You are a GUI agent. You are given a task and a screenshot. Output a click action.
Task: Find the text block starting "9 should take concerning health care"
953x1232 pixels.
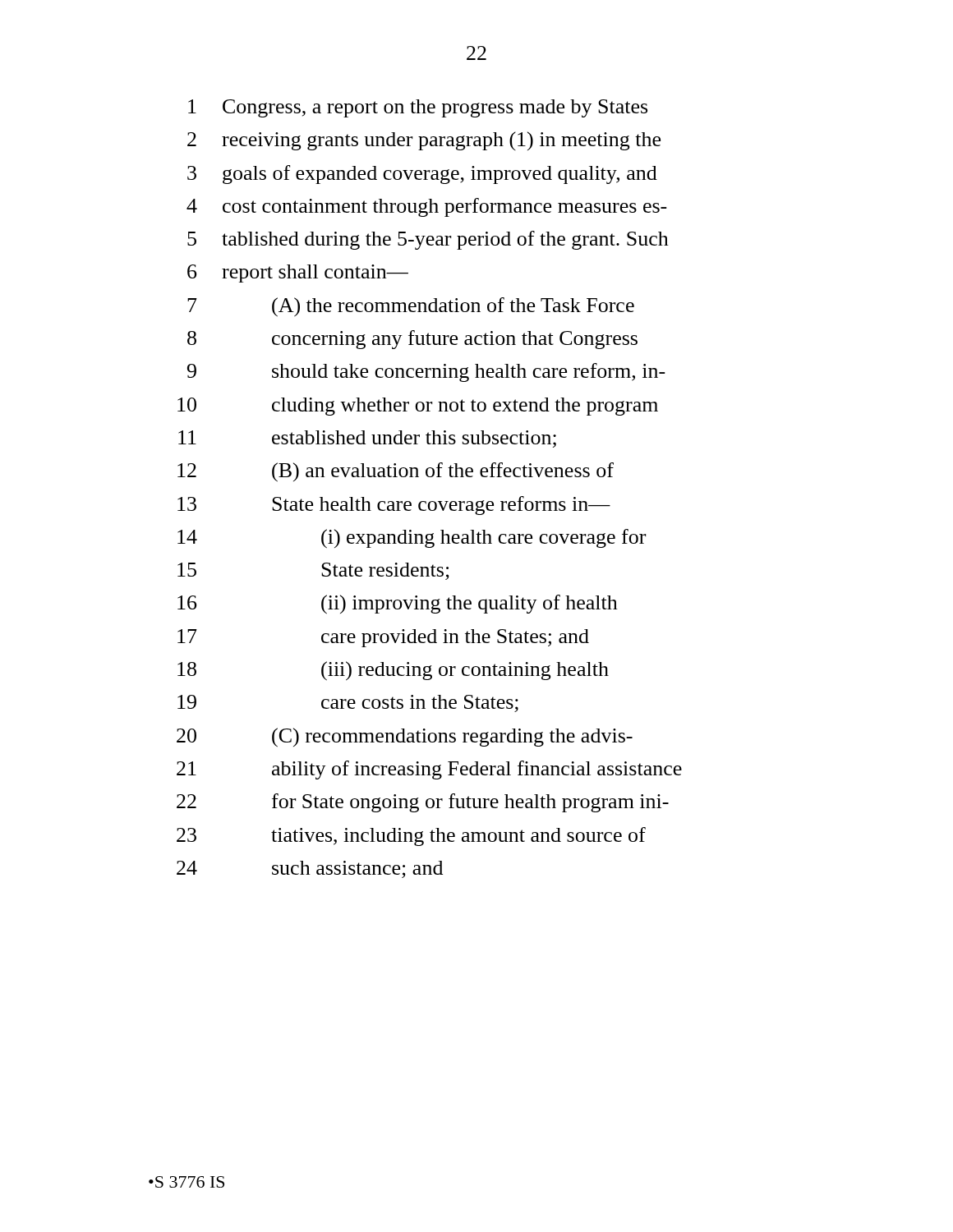pos(493,372)
